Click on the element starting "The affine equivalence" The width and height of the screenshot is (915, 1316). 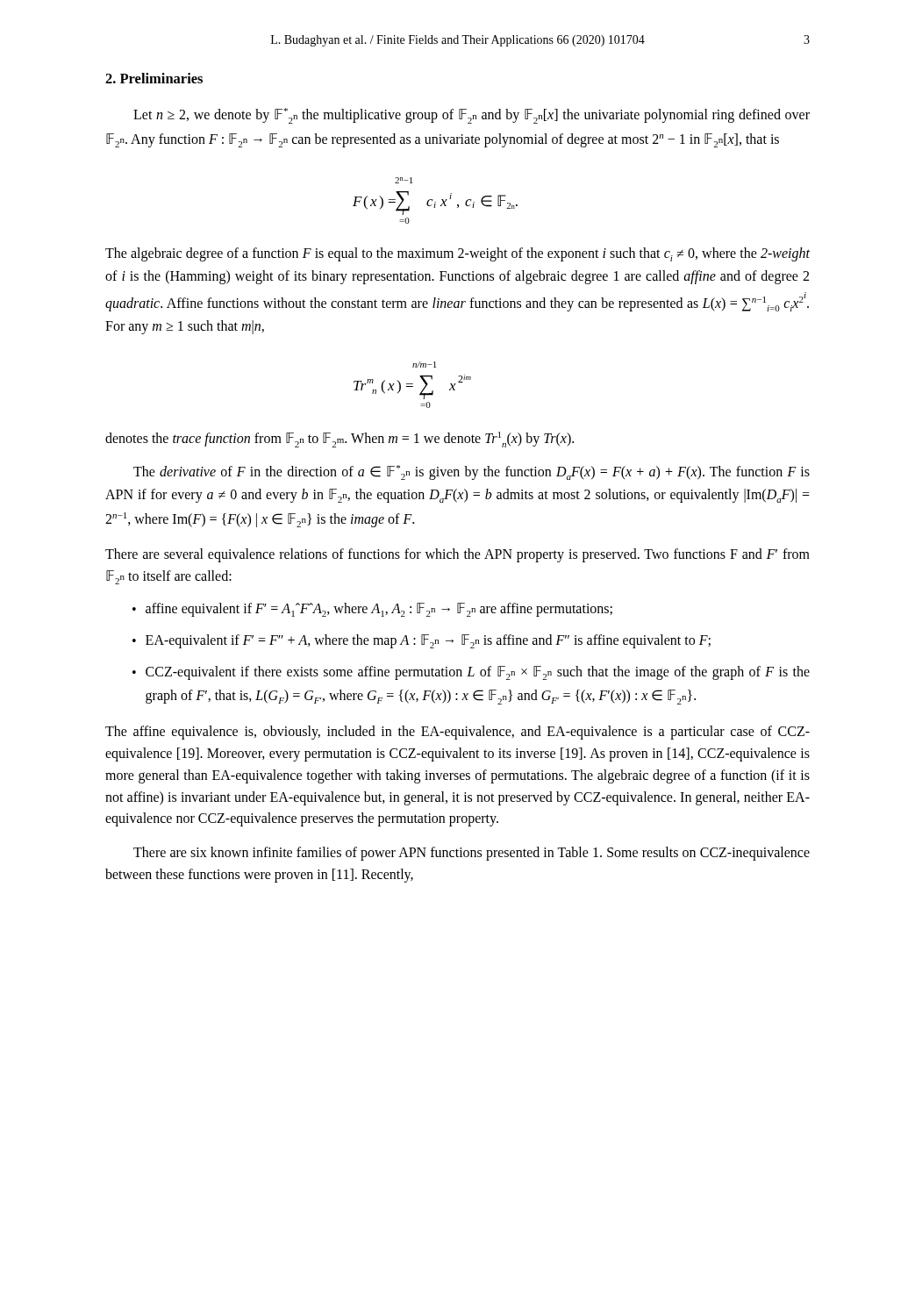tap(458, 775)
